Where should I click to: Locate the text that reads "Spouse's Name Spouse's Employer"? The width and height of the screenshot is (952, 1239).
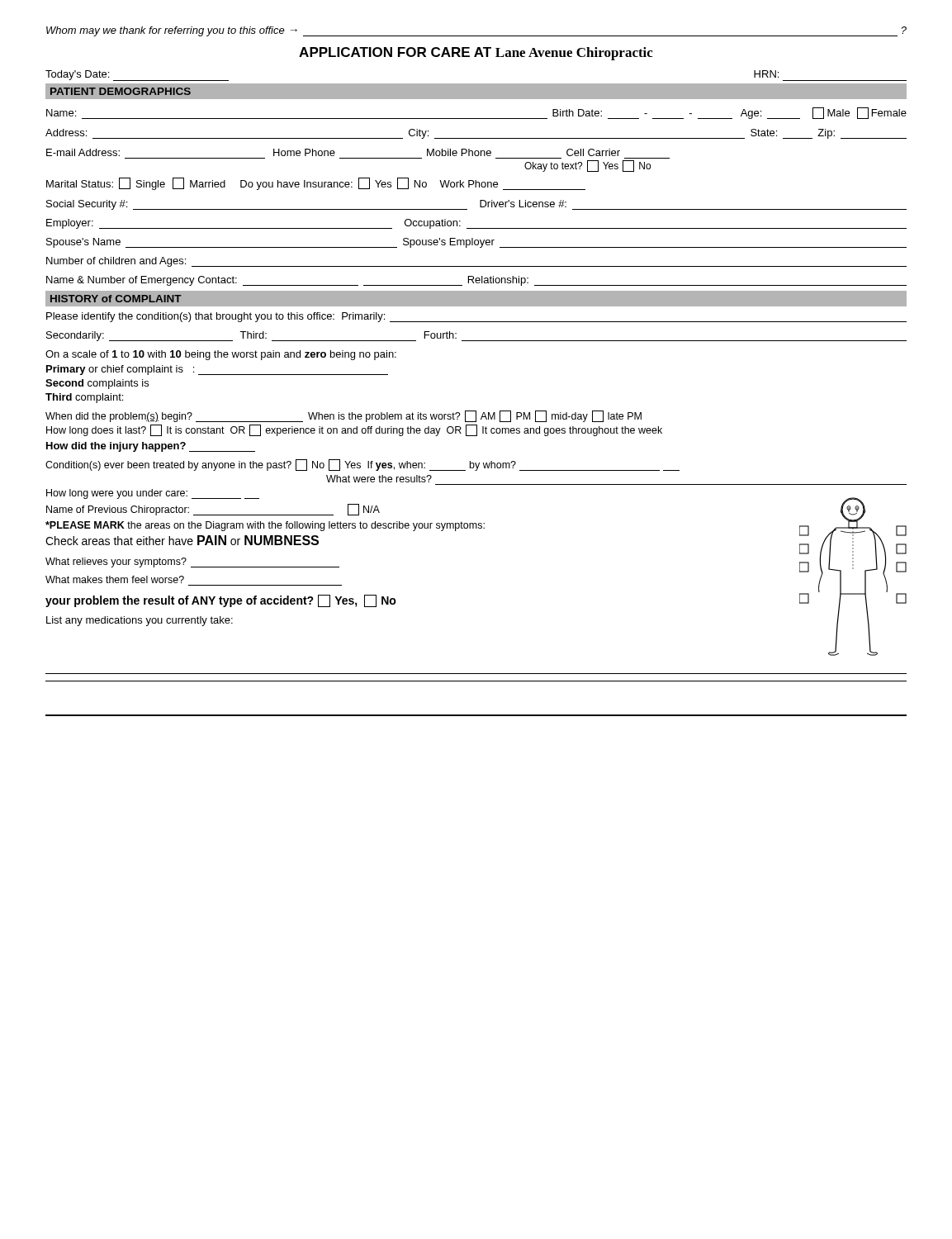pos(476,241)
